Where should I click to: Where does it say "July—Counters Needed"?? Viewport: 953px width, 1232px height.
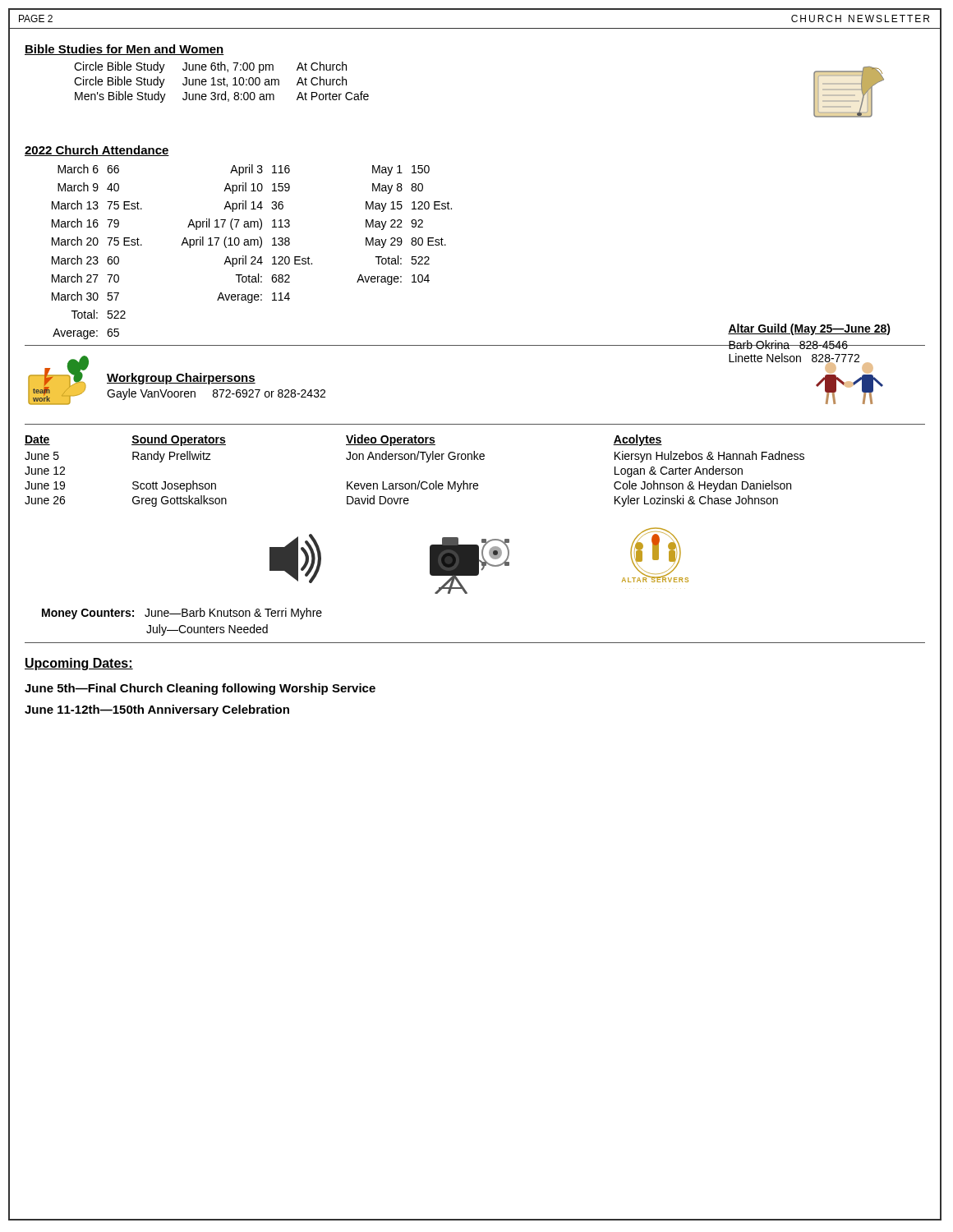(x=207, y=629)
